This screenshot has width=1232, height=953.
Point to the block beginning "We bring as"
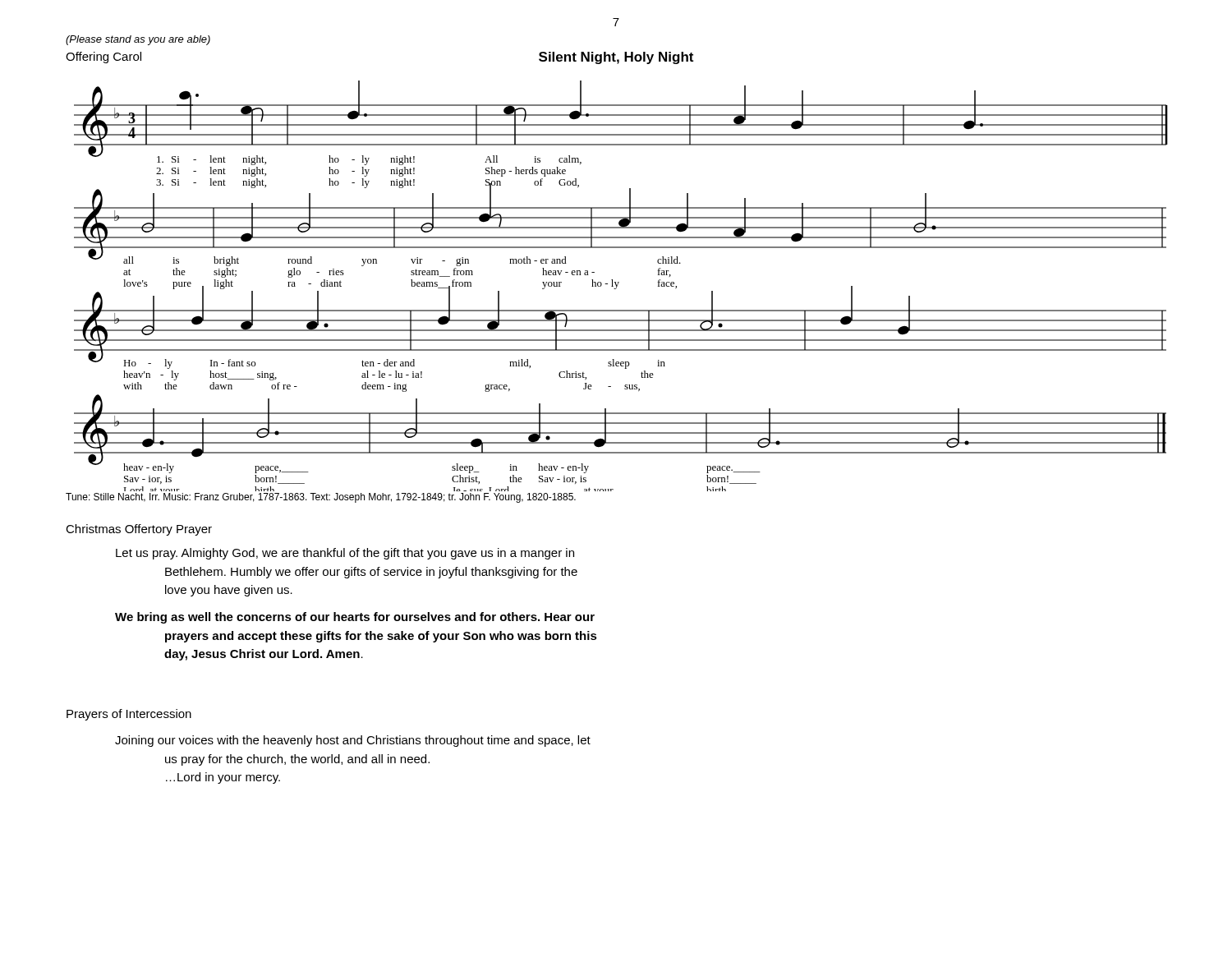click(355, 618)
